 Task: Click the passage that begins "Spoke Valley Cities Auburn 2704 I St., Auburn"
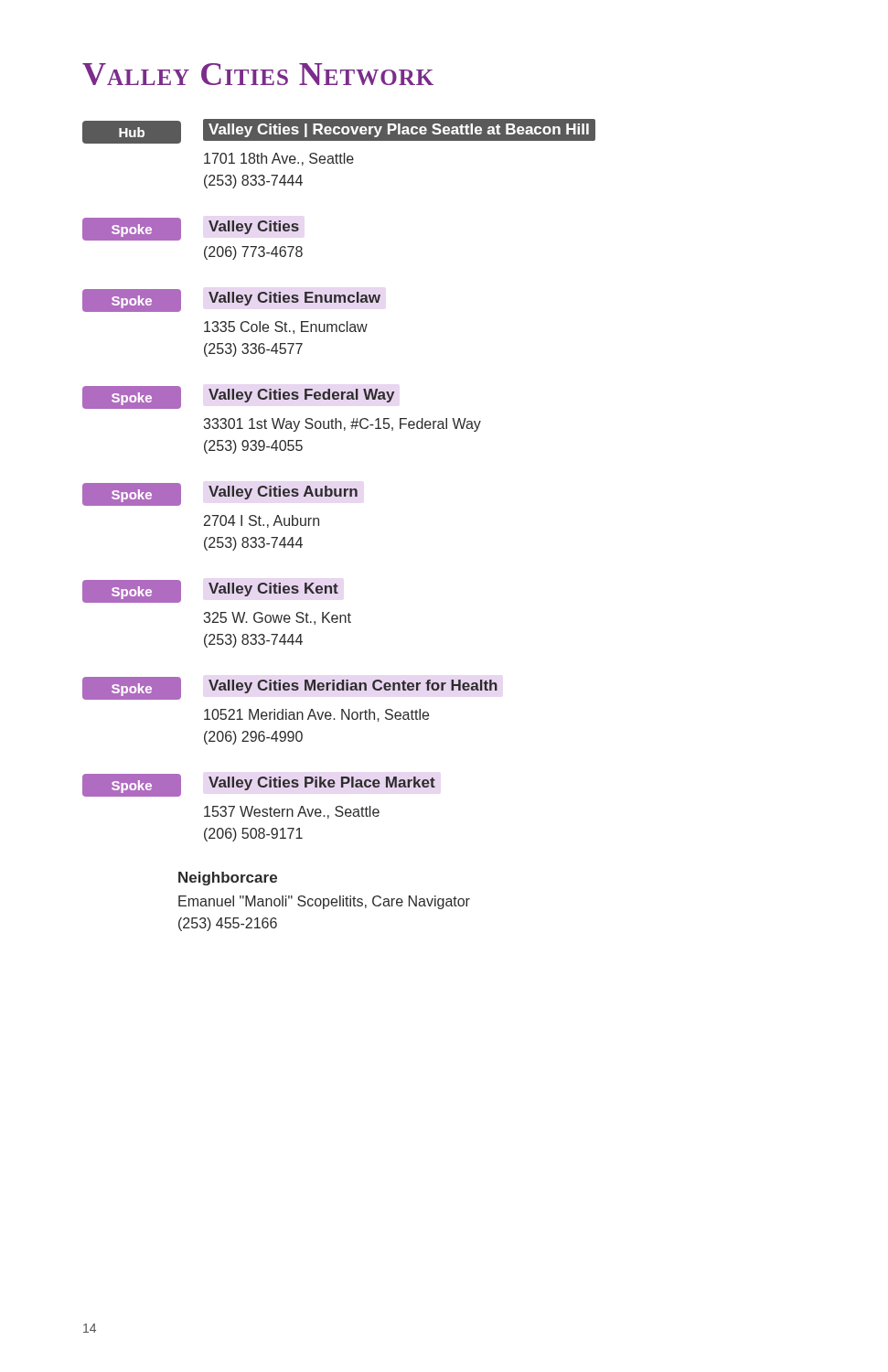pyautogui.click(x=220, y=494)
